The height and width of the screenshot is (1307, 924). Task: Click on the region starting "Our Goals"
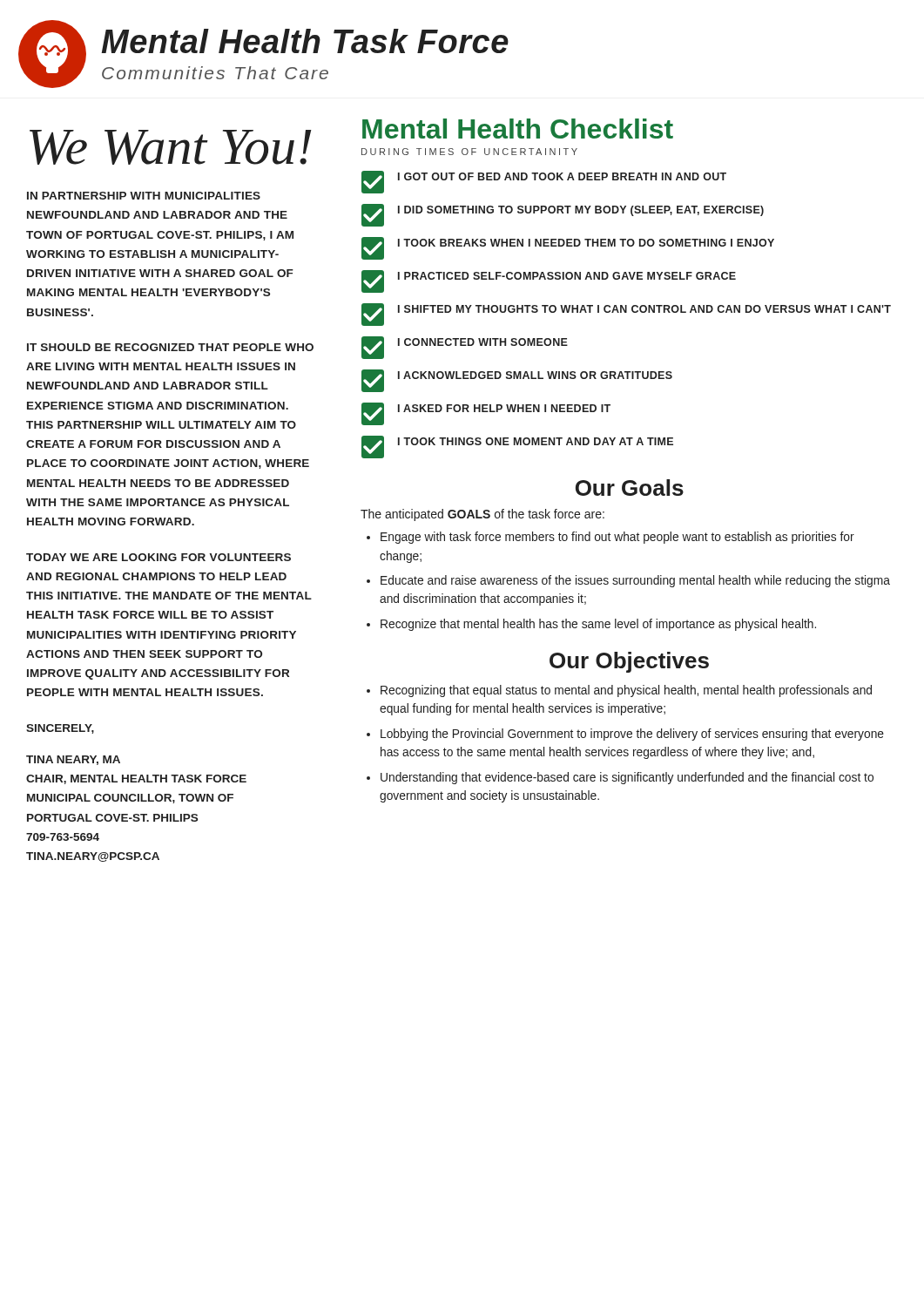pyautogui.click(x=629, y=488)
